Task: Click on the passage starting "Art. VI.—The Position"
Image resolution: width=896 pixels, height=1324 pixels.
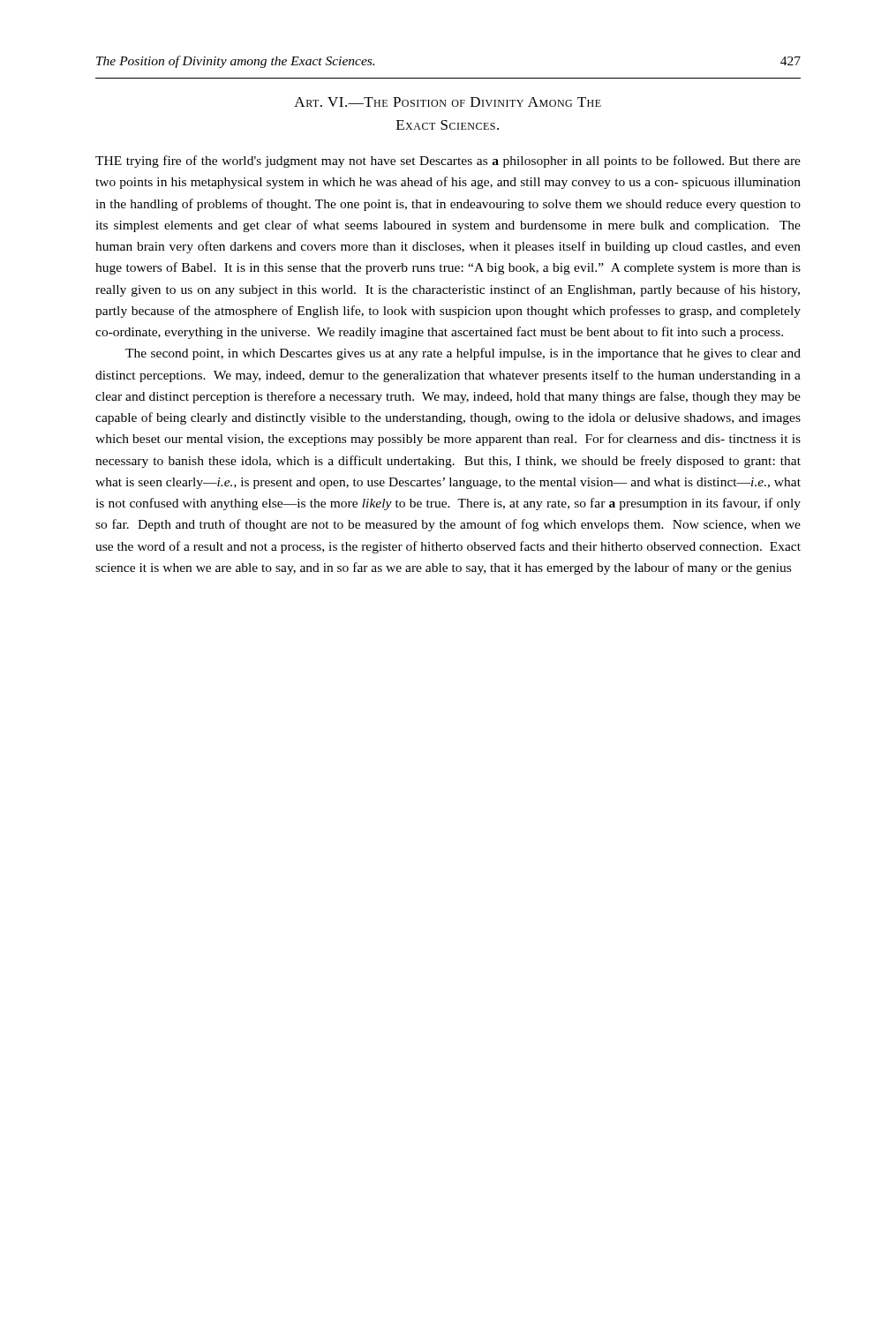Action: [x=448, y=113]
